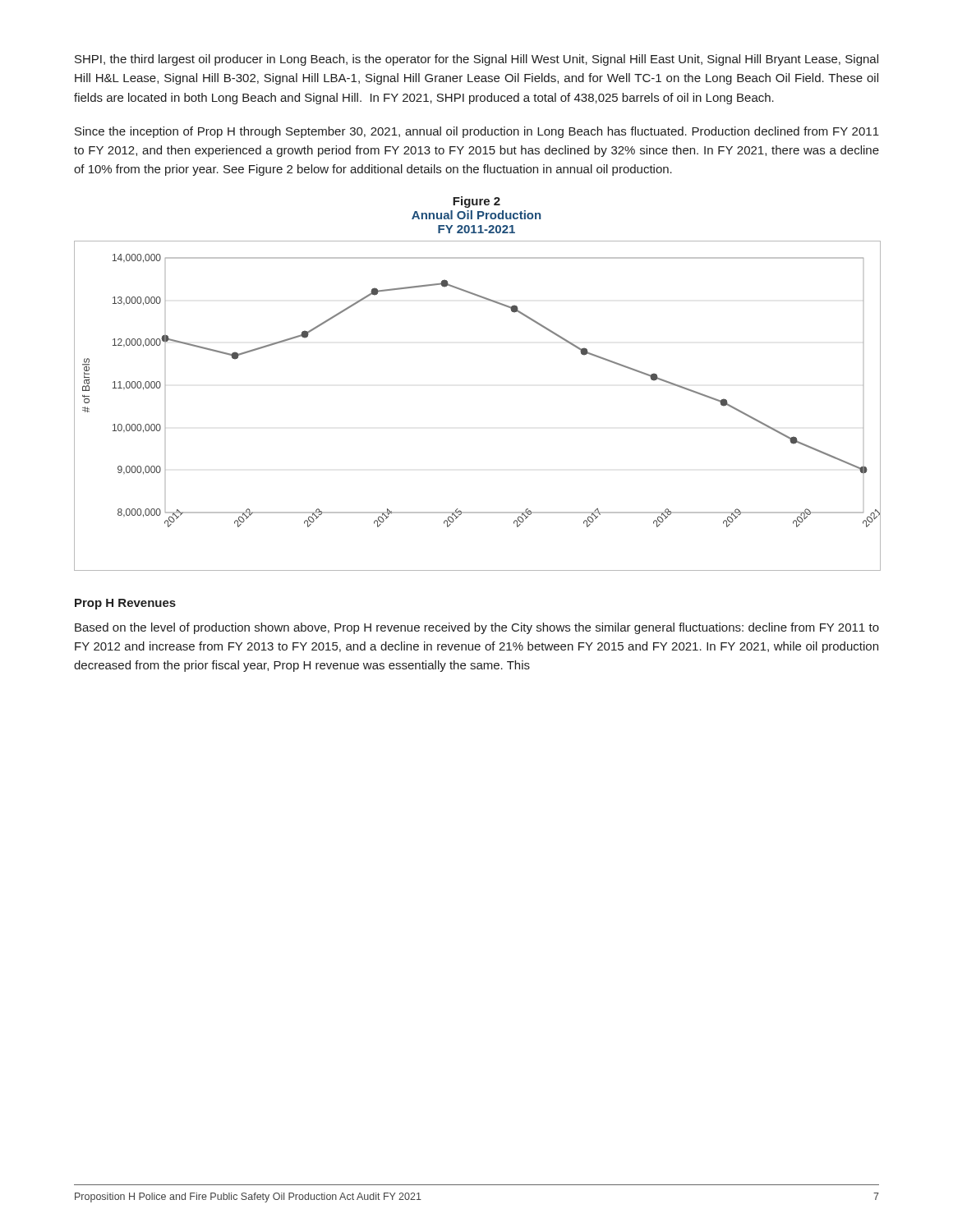Locate the text block that says "Since the inception"
Image resolution: width=953 pixels, height=1232 pixels.
point(476,150)
